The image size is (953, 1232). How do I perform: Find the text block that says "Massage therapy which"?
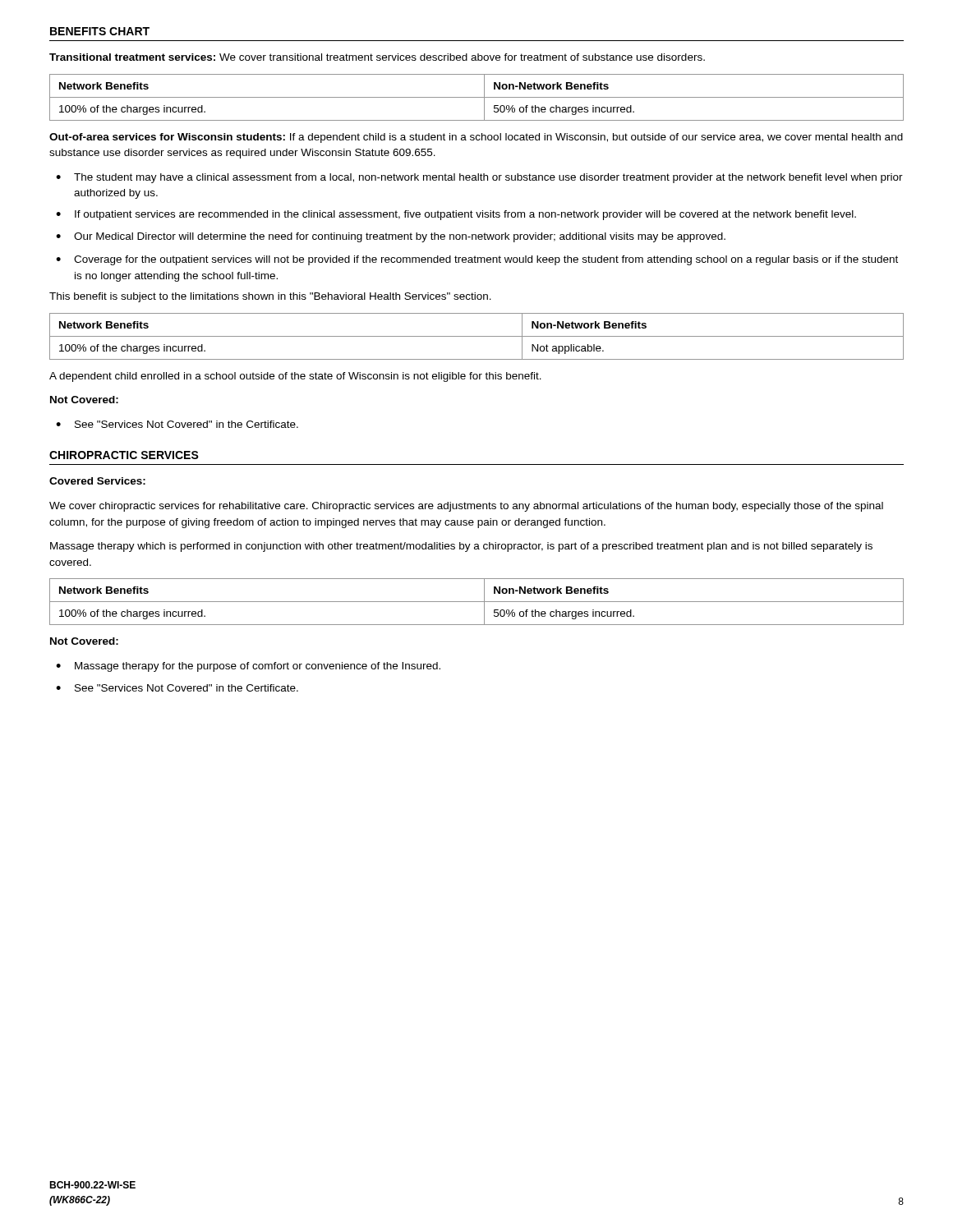coord(461,554)
